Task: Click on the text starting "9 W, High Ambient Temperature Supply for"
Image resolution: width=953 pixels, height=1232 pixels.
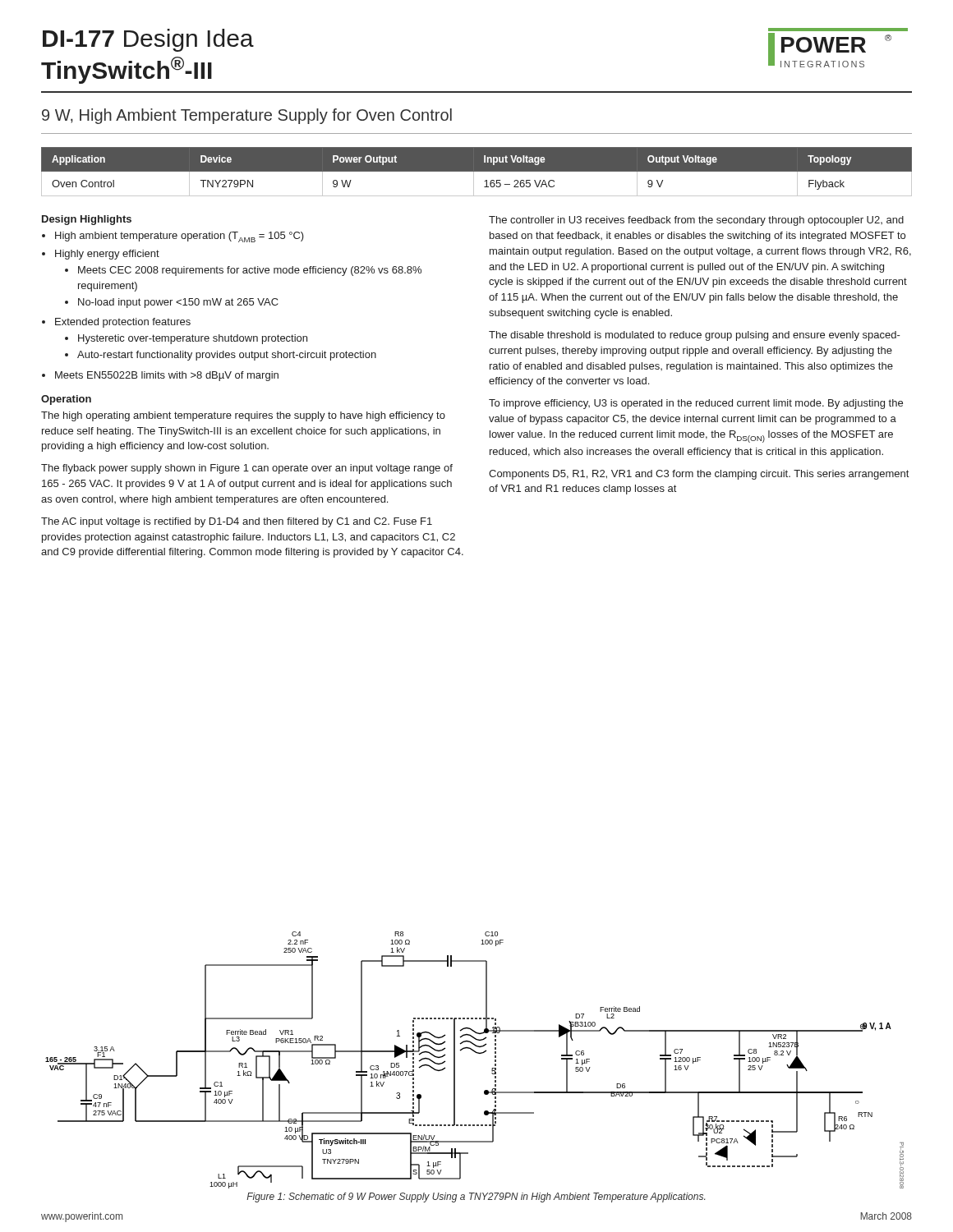Action: click(247, 115)
